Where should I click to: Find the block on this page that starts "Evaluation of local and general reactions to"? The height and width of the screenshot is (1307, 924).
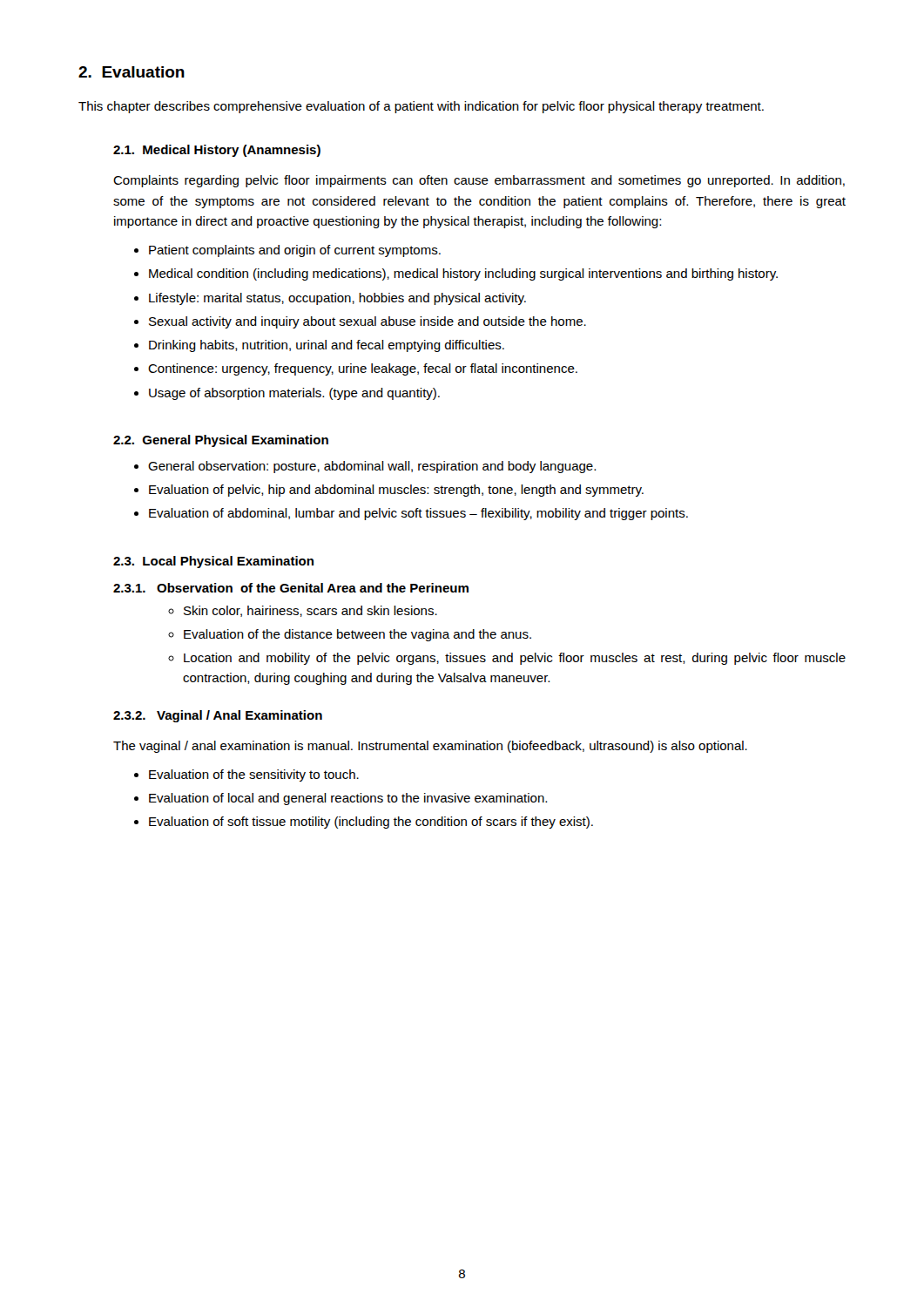coord(348,798)
